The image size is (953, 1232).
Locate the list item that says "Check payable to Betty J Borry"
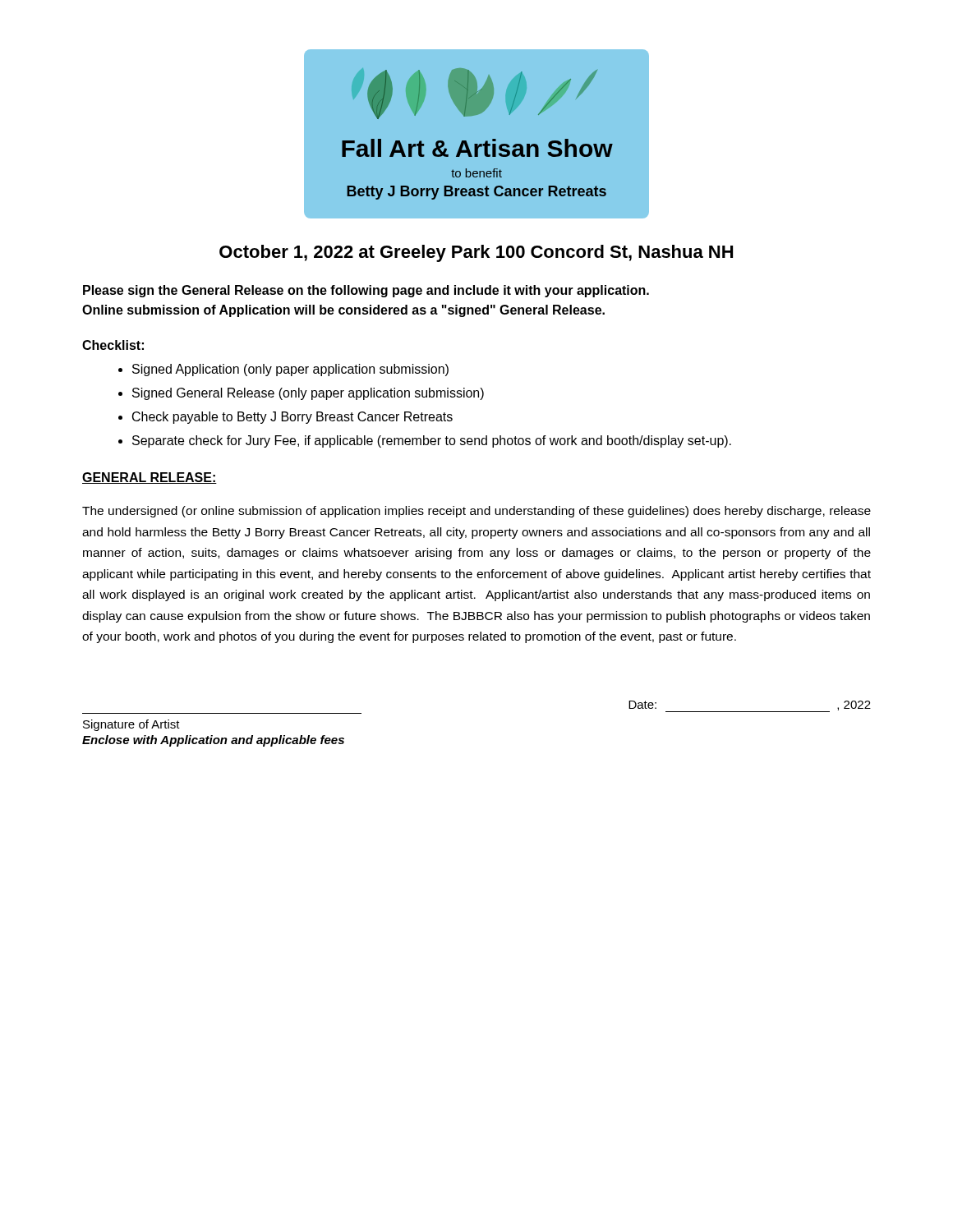point(292,417)
